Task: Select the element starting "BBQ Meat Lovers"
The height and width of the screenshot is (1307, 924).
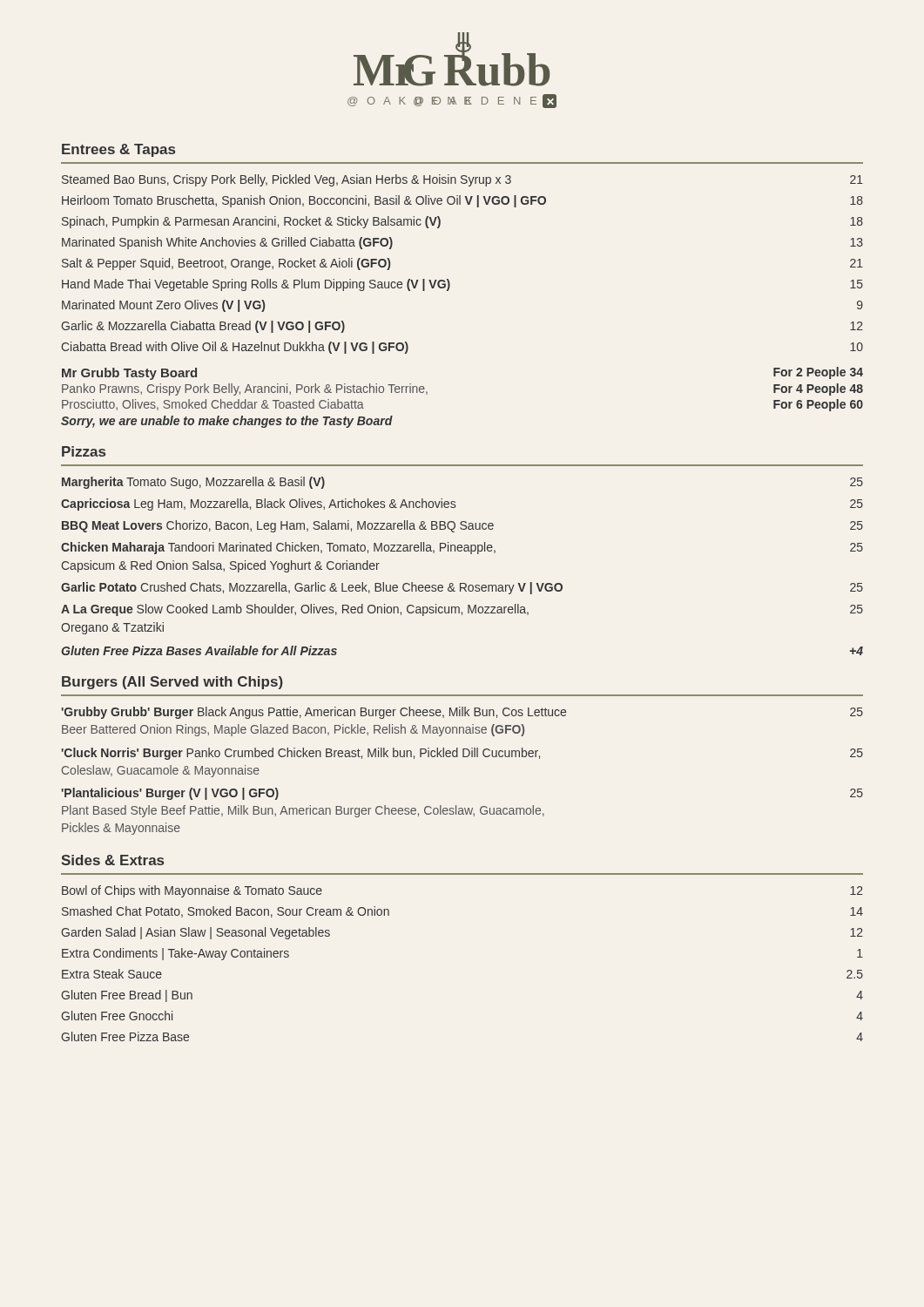Action: 462,526
